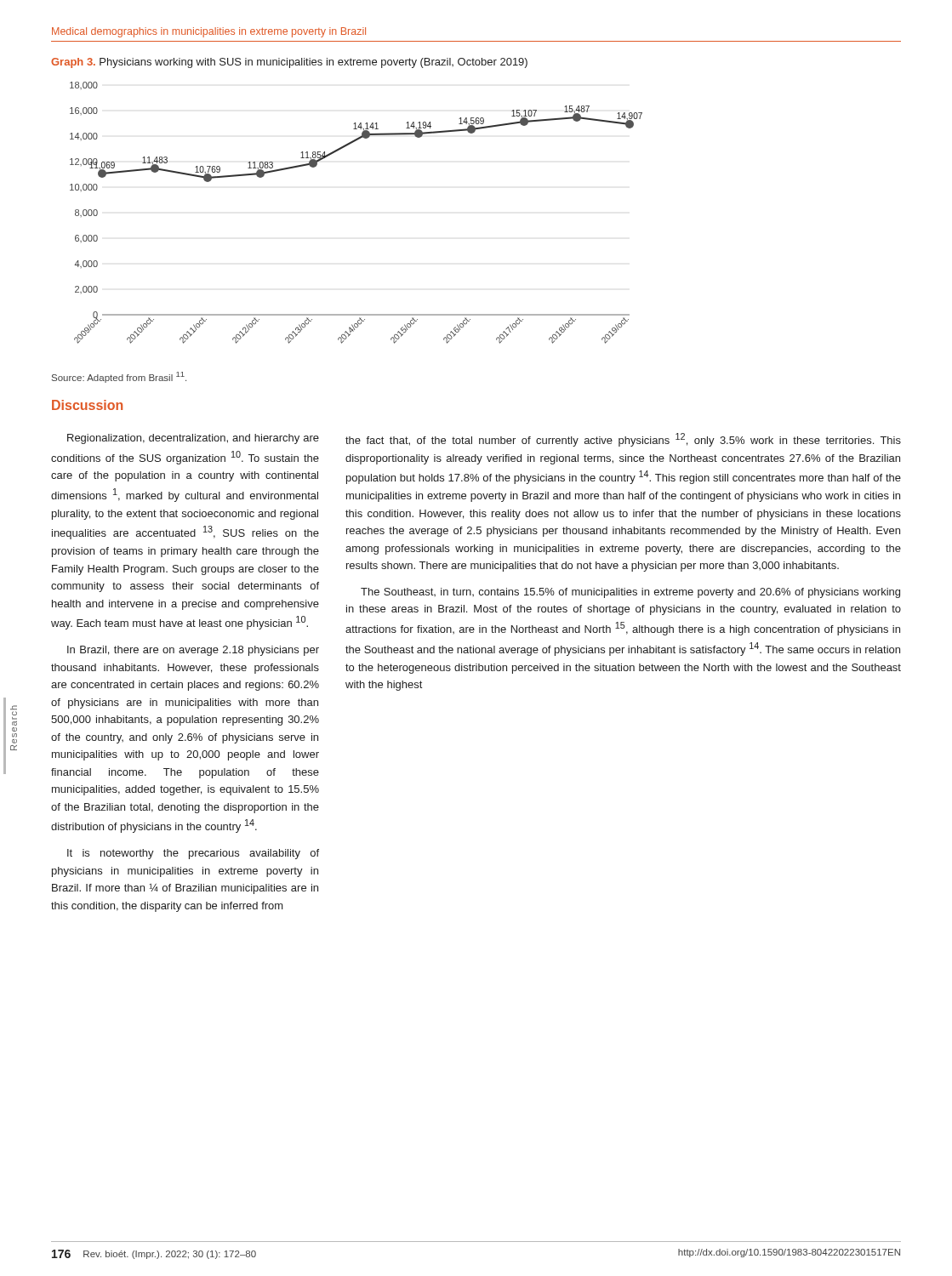Locate the caption that says "Graph 3. Physicians"
The height and width of the screenshot is (1276, 952).
pyautogui.click(x=290, y=62)
